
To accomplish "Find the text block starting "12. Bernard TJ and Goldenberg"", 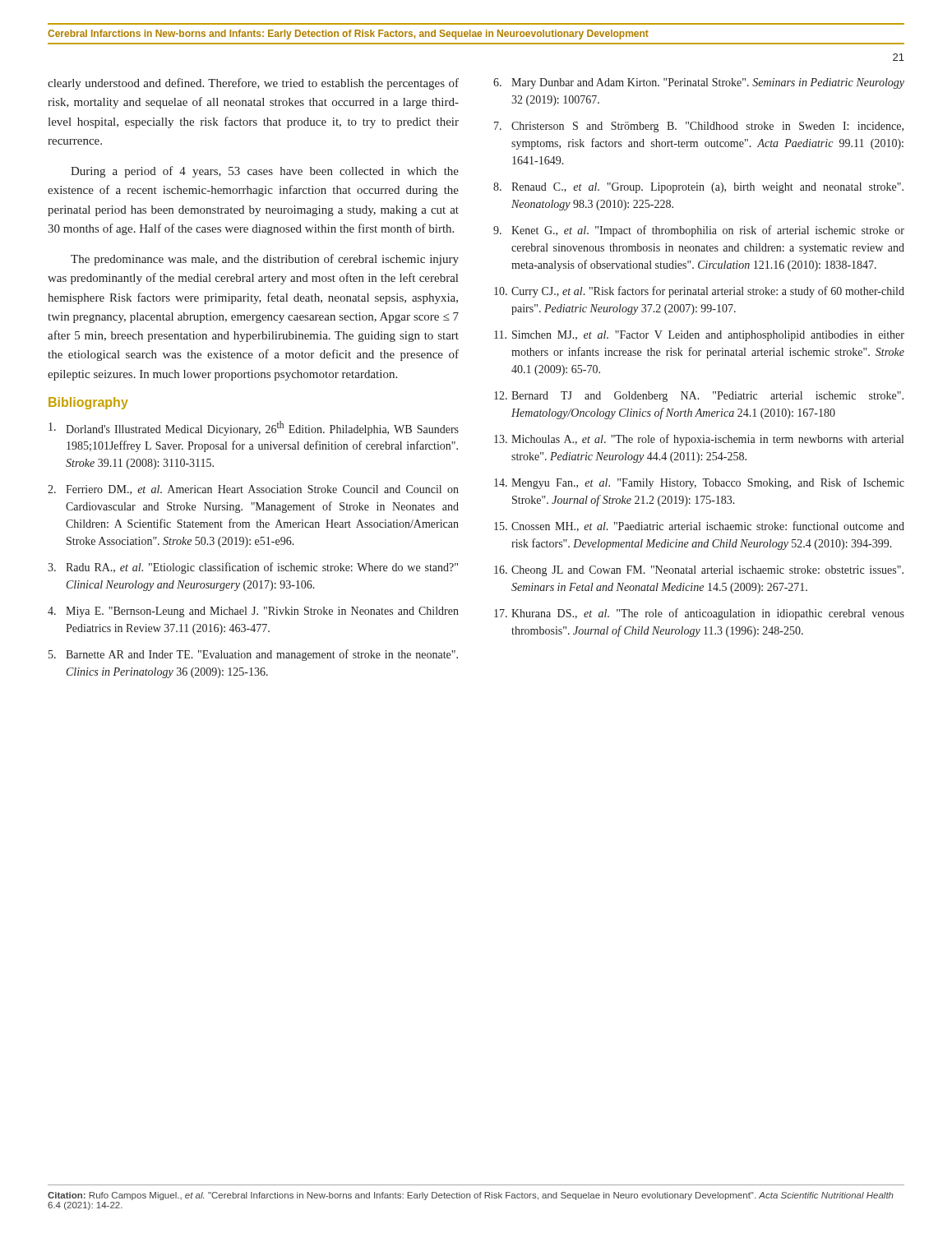I will click(699, 404).
